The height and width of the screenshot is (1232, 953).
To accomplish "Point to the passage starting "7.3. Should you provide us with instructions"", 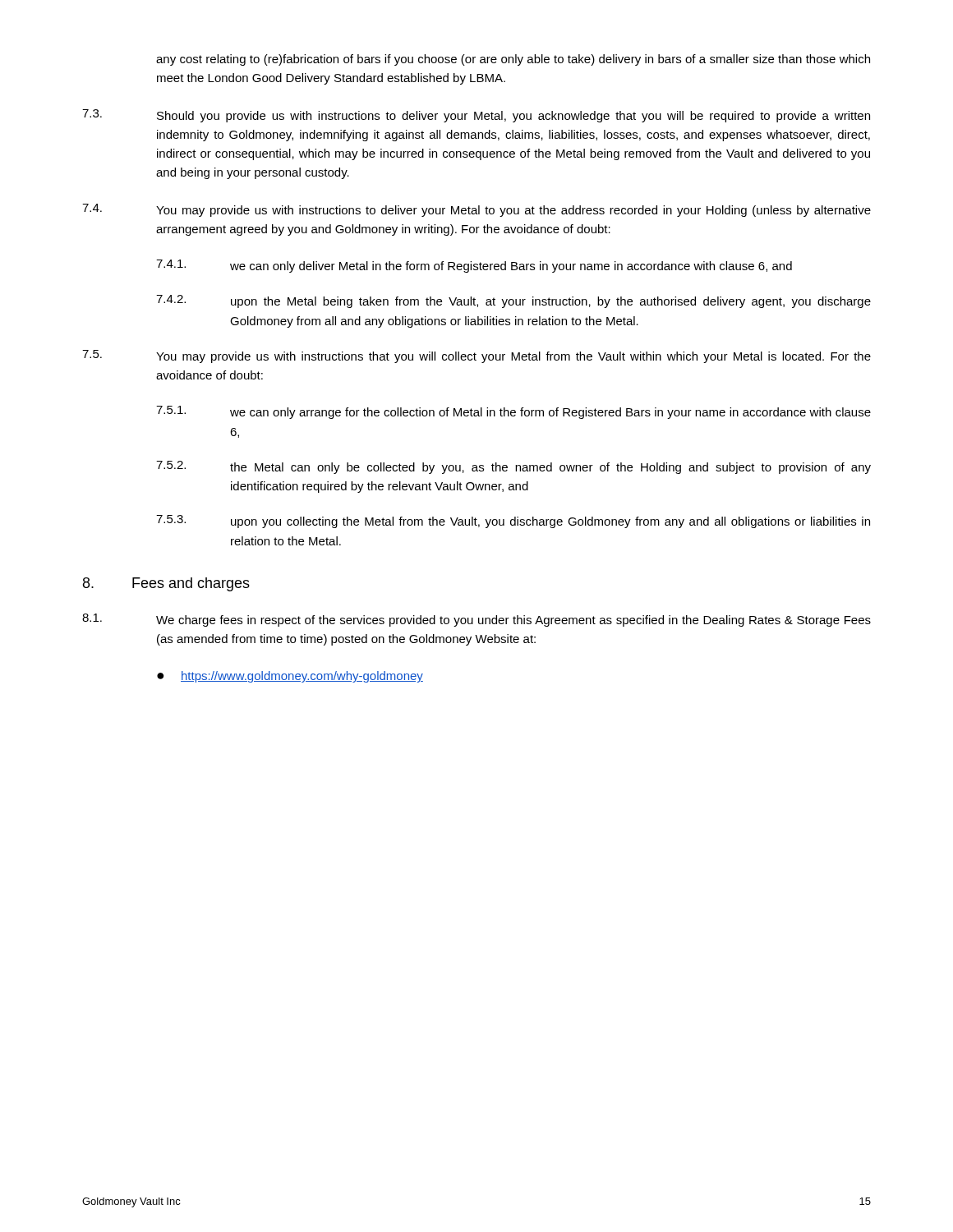I will pos(476,144).
